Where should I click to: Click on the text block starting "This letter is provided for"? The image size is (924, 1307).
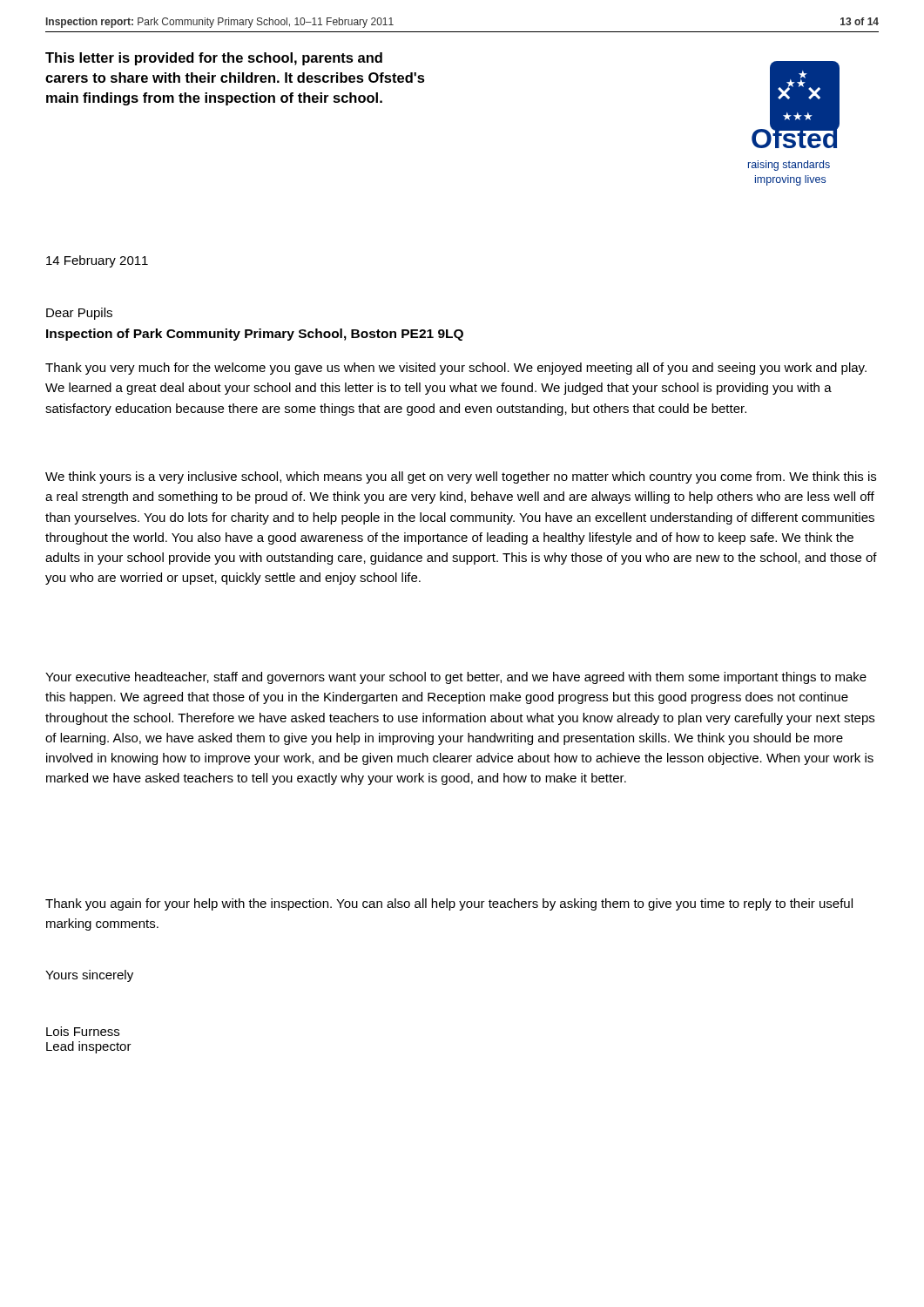289,78
